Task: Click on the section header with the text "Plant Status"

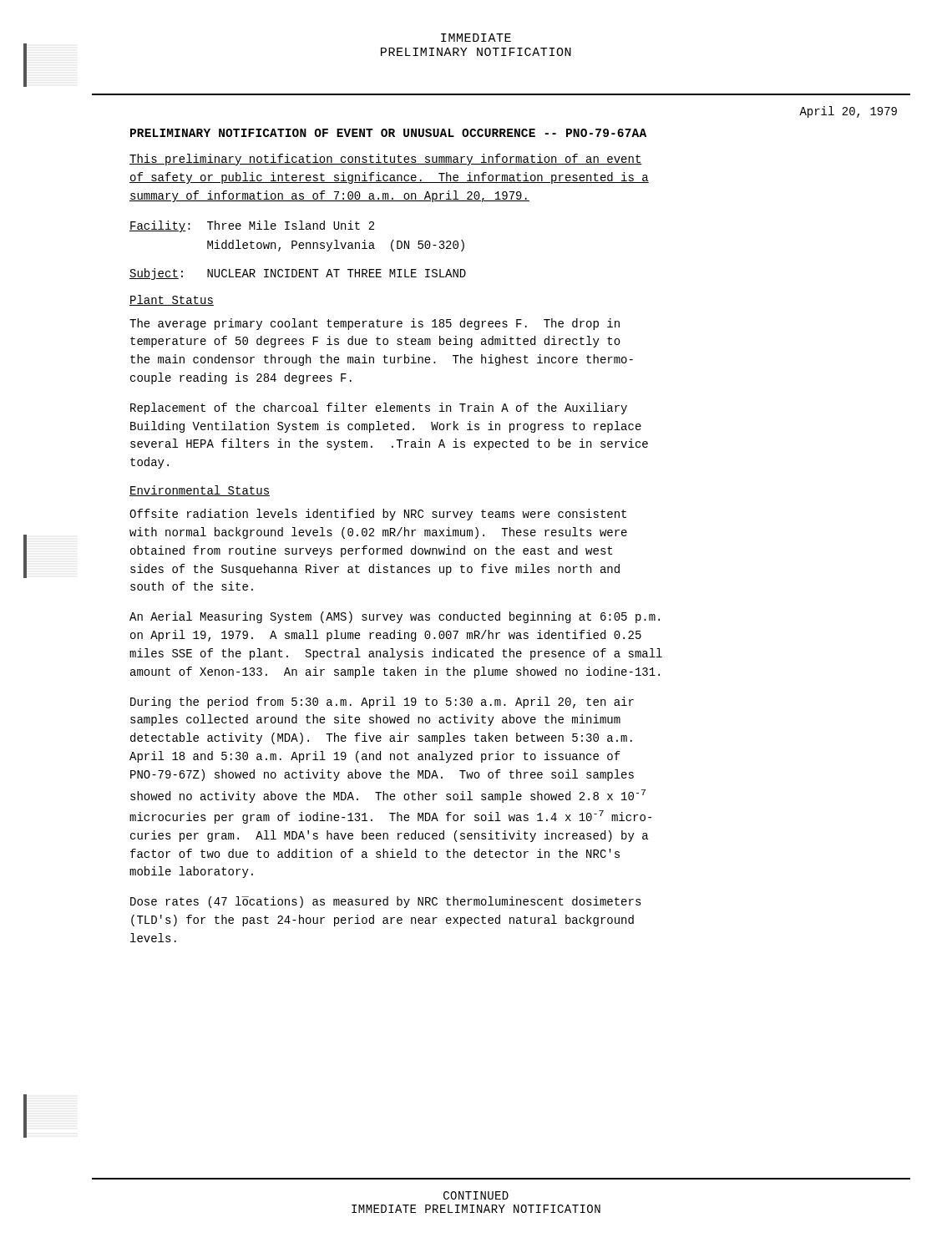Action: [x=172, y=300]
